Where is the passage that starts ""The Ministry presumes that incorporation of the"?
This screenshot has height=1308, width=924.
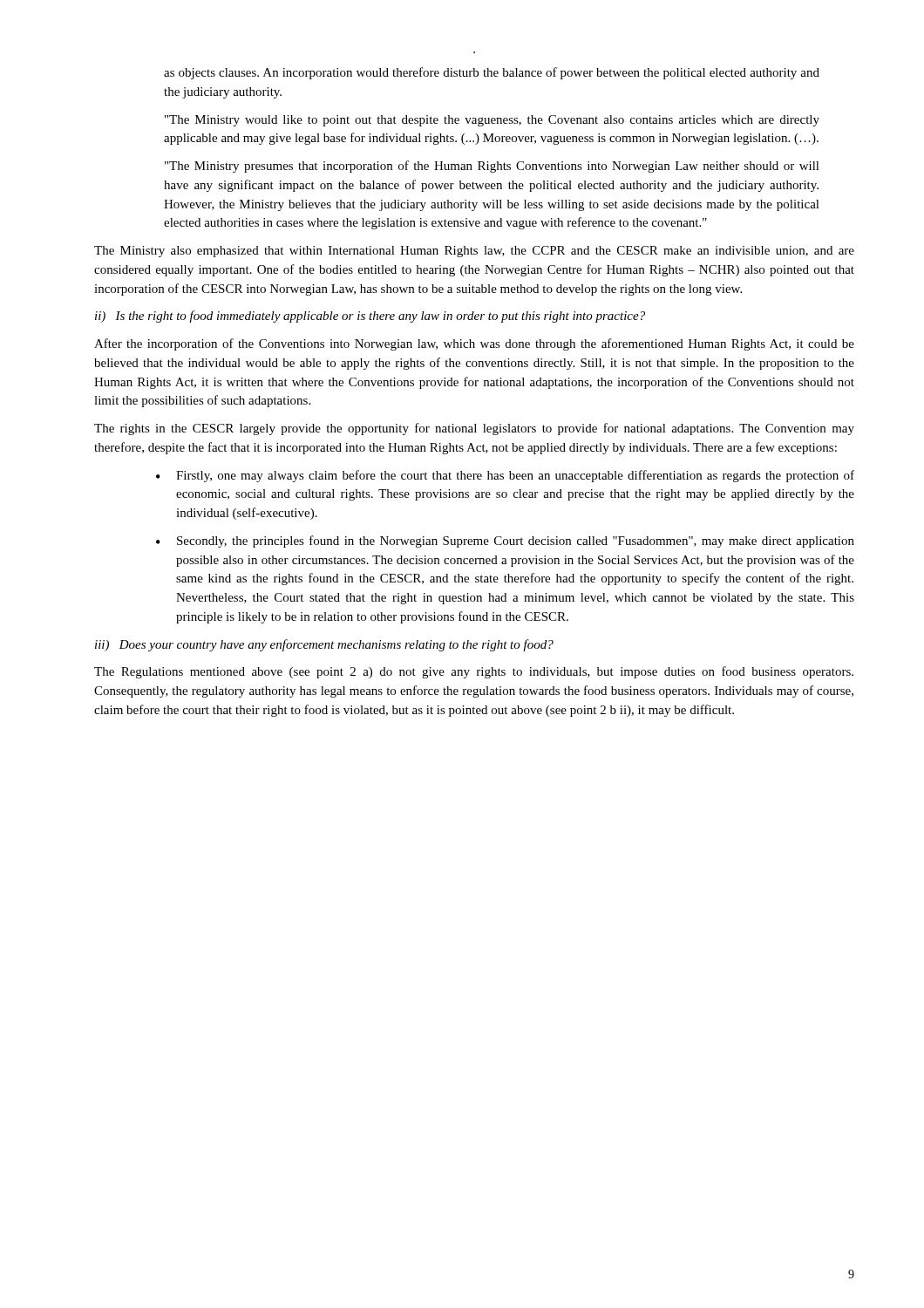pos(492,195)
